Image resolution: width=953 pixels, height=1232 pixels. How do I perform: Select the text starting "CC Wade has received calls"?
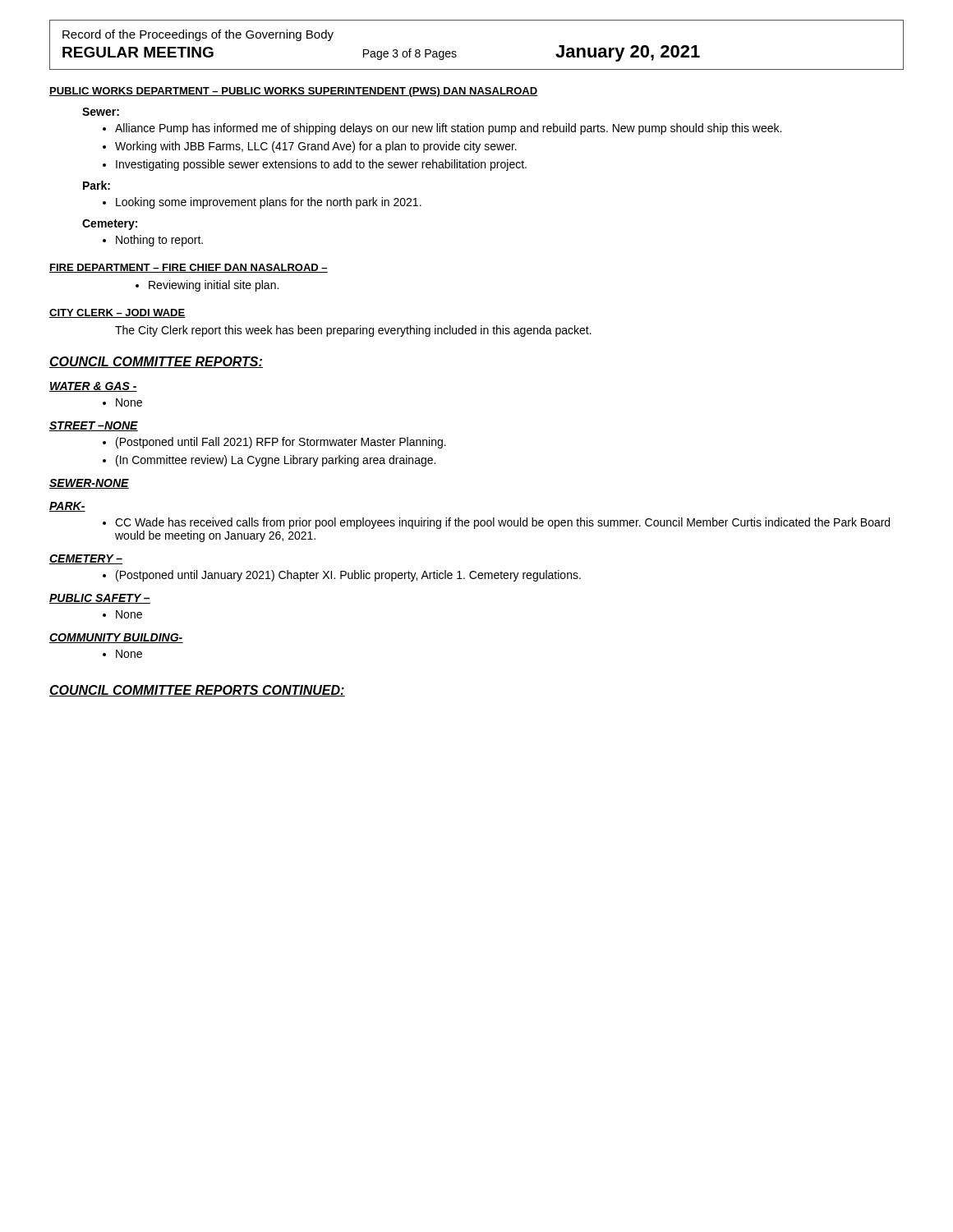point(476,529)
